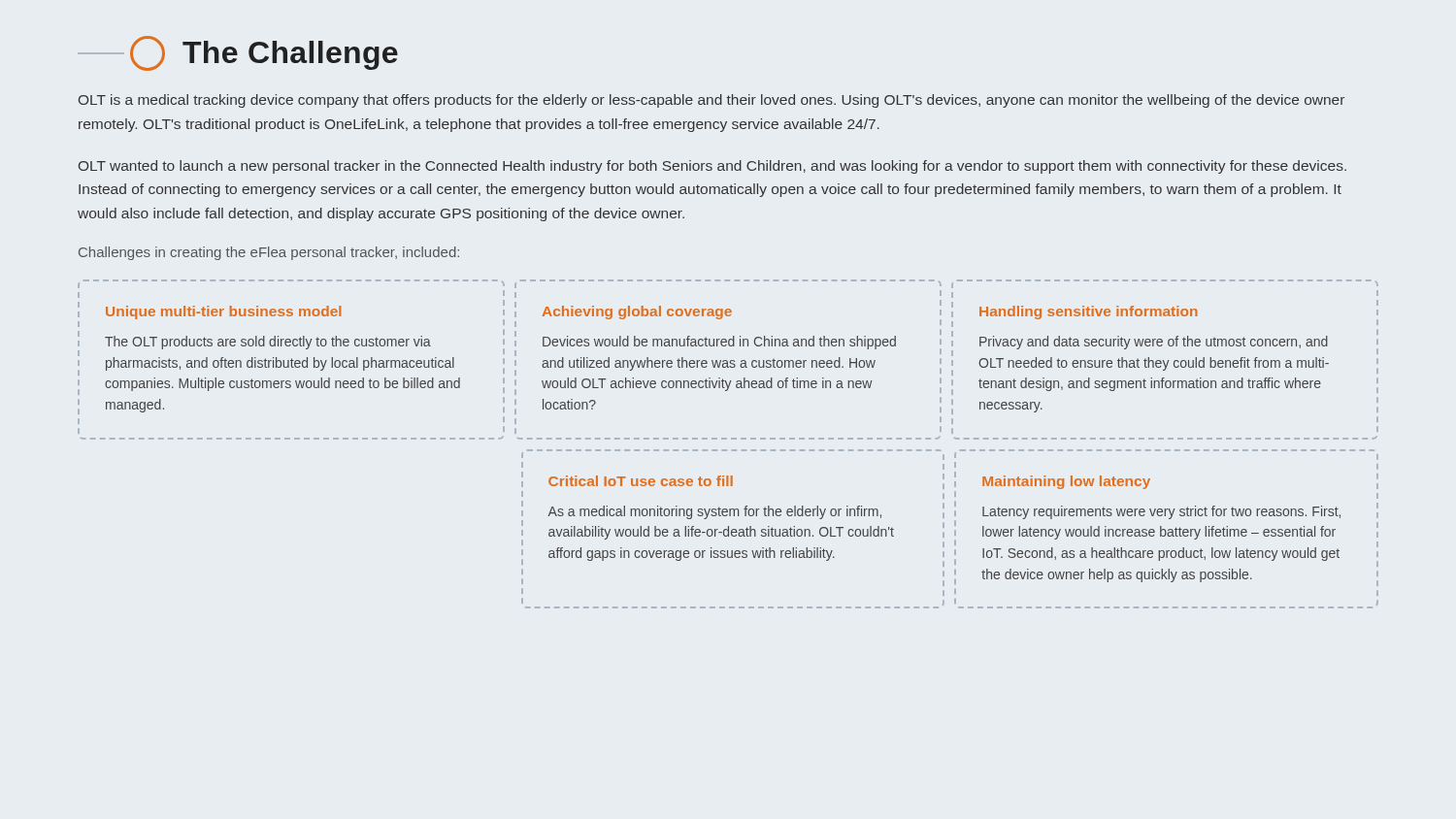Viewport: 1456px width, 819px height.
Task: Locate the element starting "Challenges in creating the eFlea"
Action: 269,252
